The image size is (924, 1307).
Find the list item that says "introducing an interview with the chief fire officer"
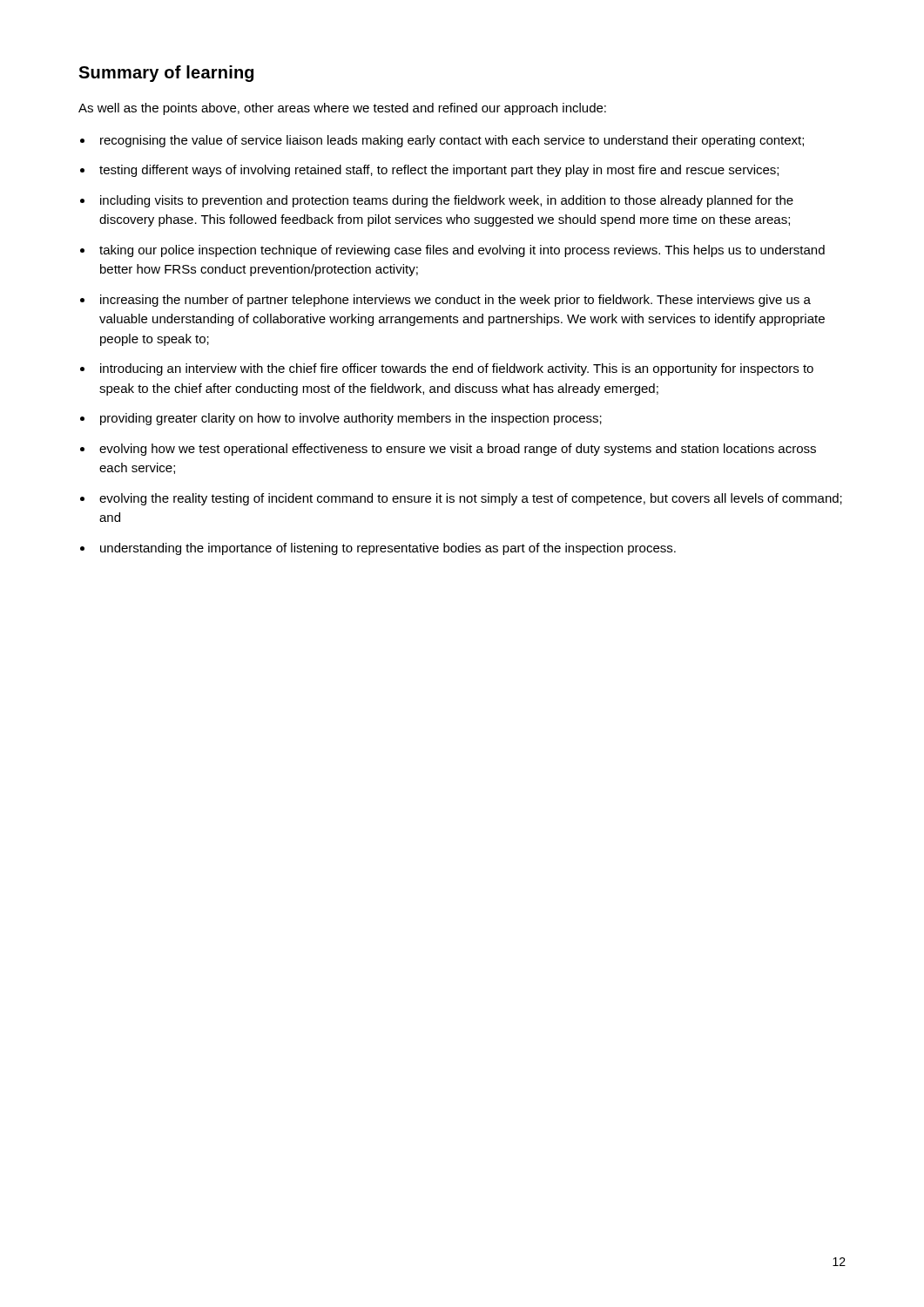[457, 378]
